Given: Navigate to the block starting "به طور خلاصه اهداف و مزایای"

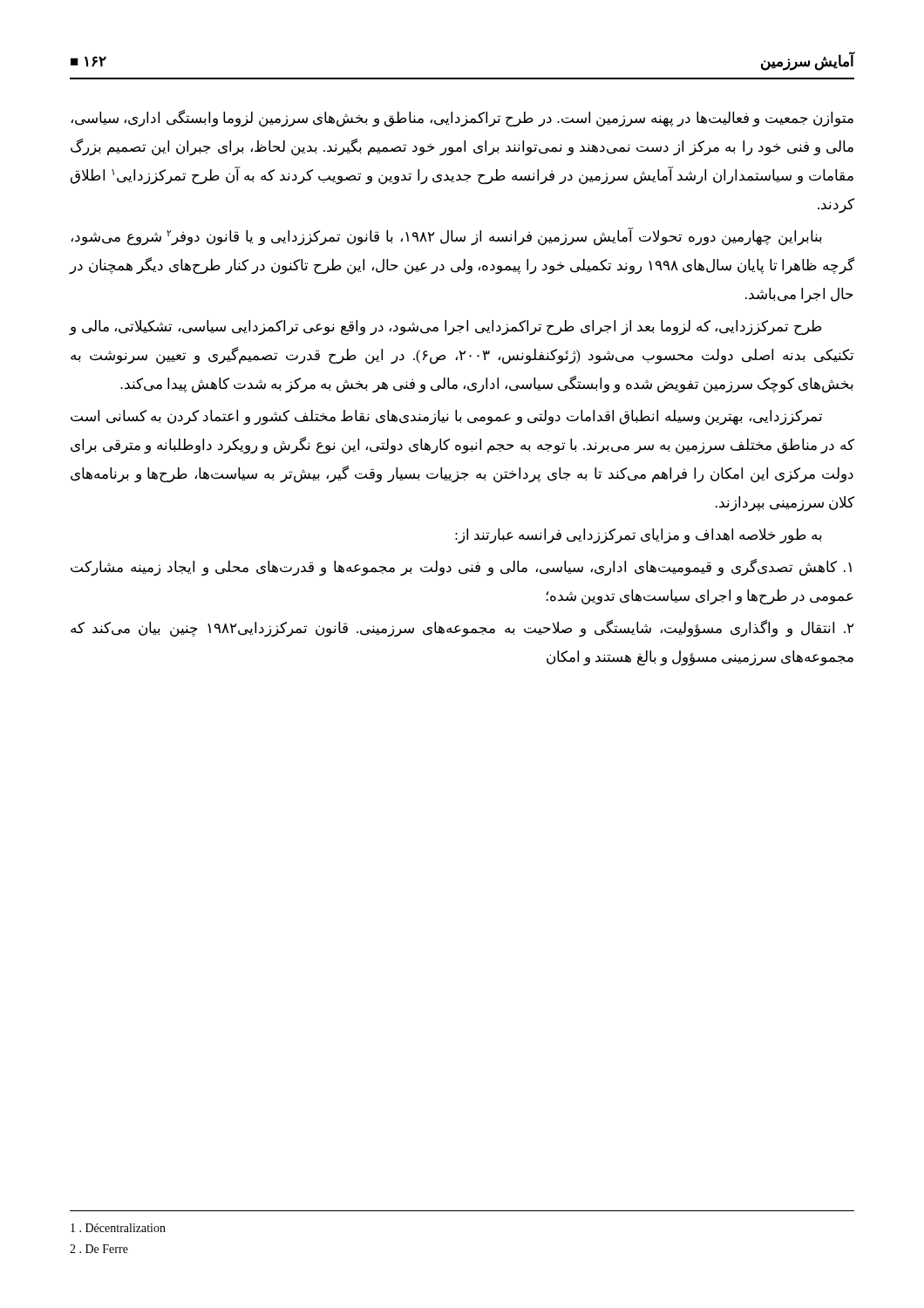Looking at the screenshot, I should pyautogui.click(x=462, y=535).
